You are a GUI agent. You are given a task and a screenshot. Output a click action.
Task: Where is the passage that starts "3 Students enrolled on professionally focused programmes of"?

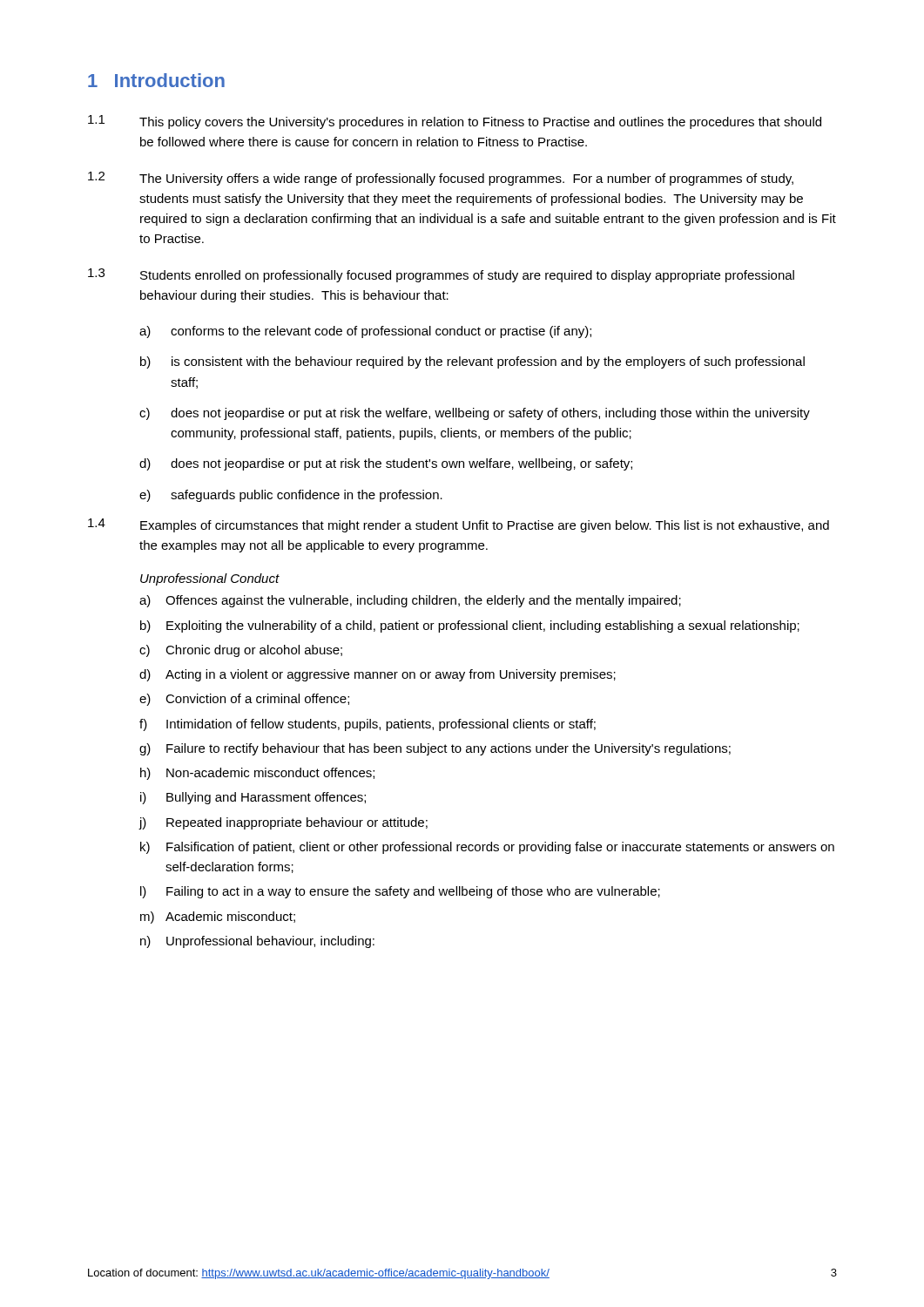pos(462,285)
